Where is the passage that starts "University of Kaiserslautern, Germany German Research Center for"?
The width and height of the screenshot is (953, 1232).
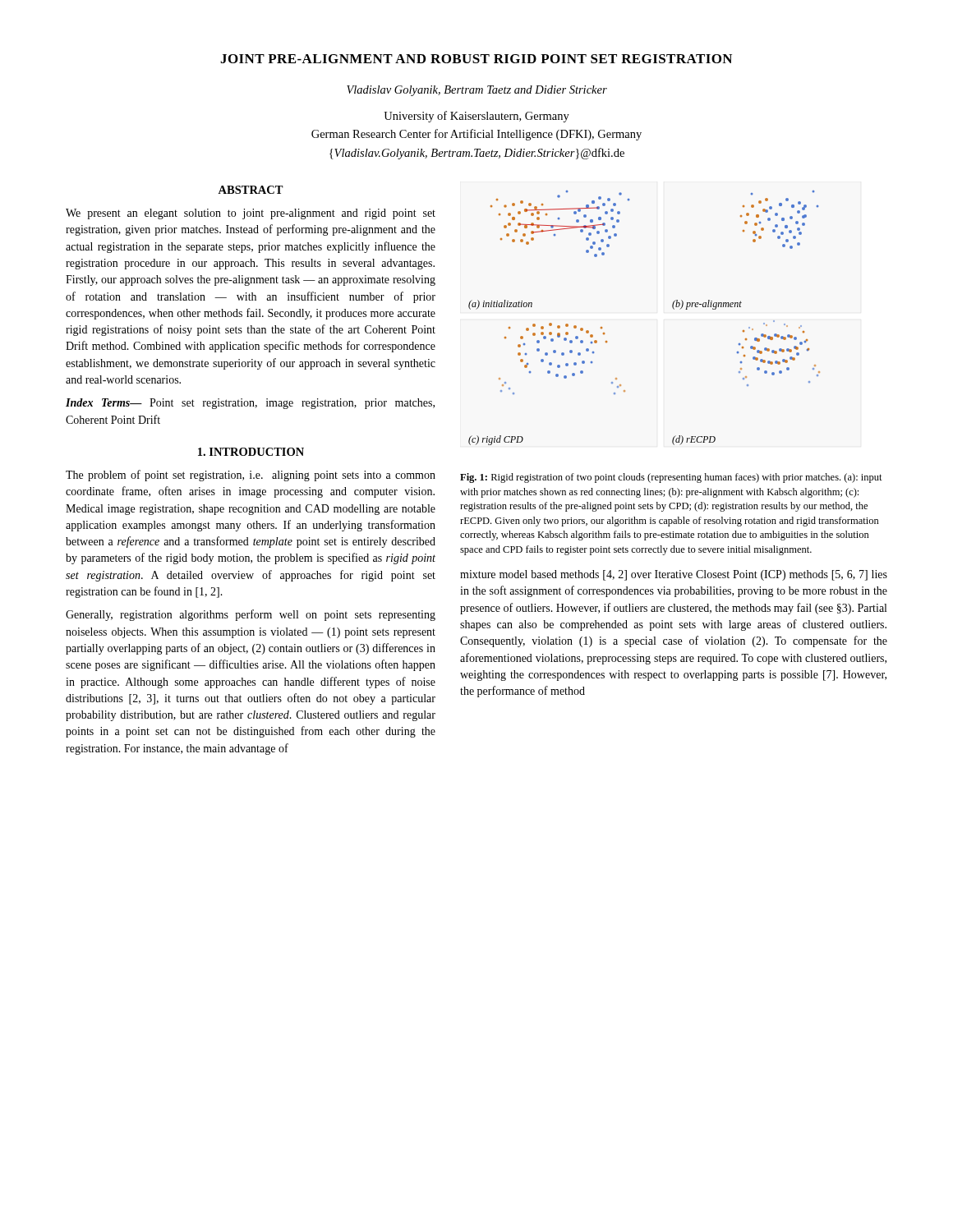coord(476,134)
